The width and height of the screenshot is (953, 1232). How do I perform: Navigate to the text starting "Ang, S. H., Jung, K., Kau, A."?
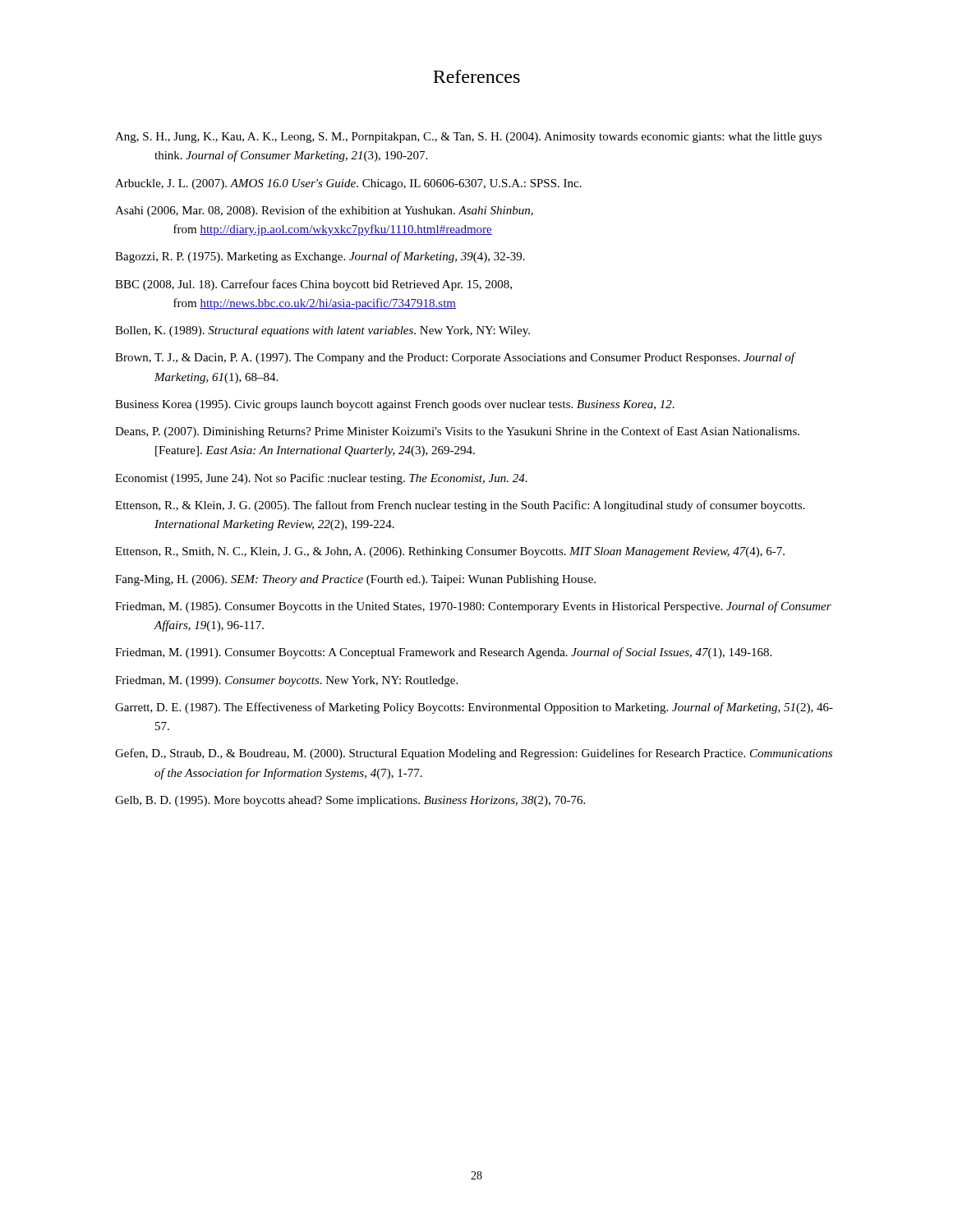click(x=469, y=146)
